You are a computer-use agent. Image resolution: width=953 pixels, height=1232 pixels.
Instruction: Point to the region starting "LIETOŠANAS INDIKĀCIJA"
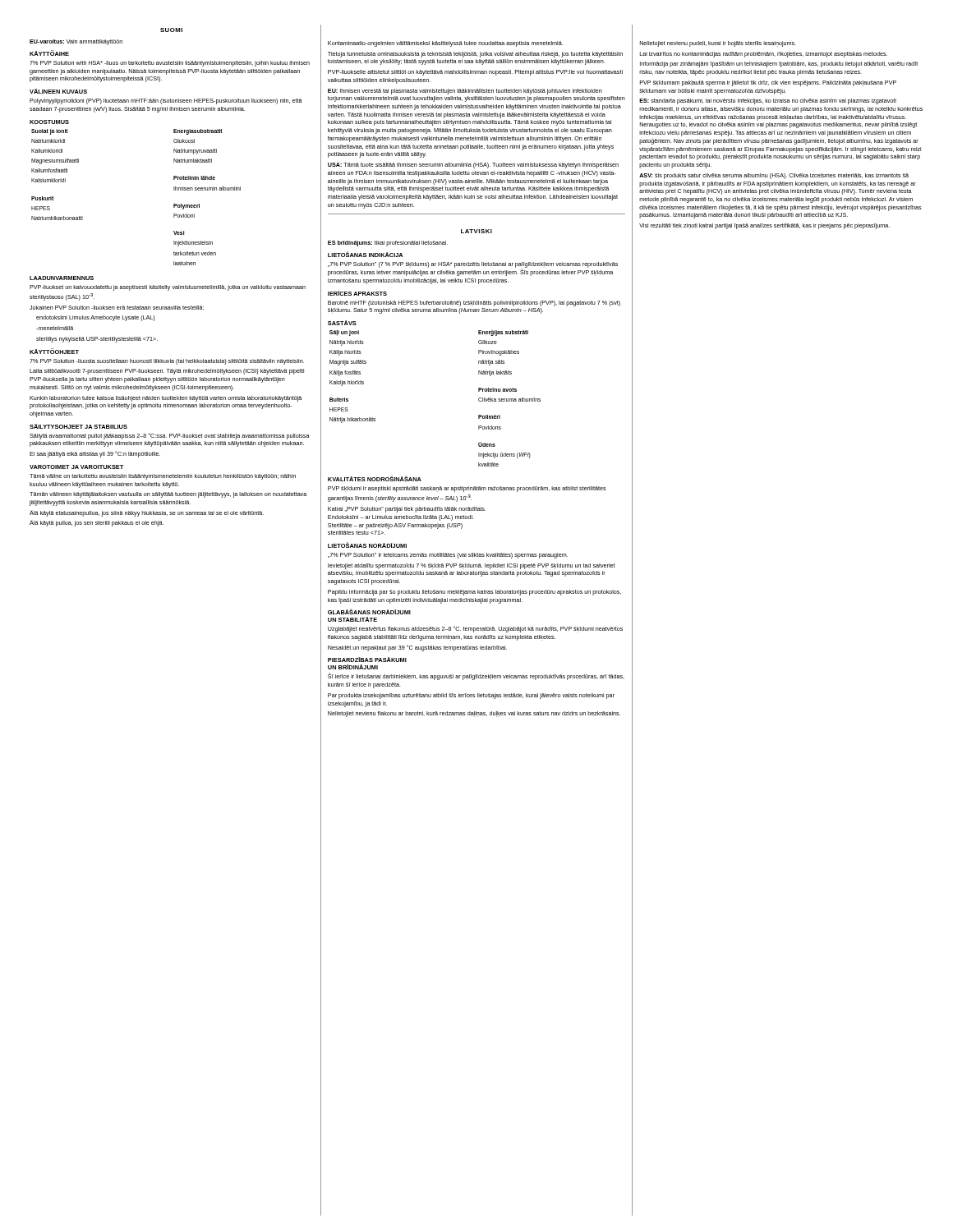click(365, 255)
